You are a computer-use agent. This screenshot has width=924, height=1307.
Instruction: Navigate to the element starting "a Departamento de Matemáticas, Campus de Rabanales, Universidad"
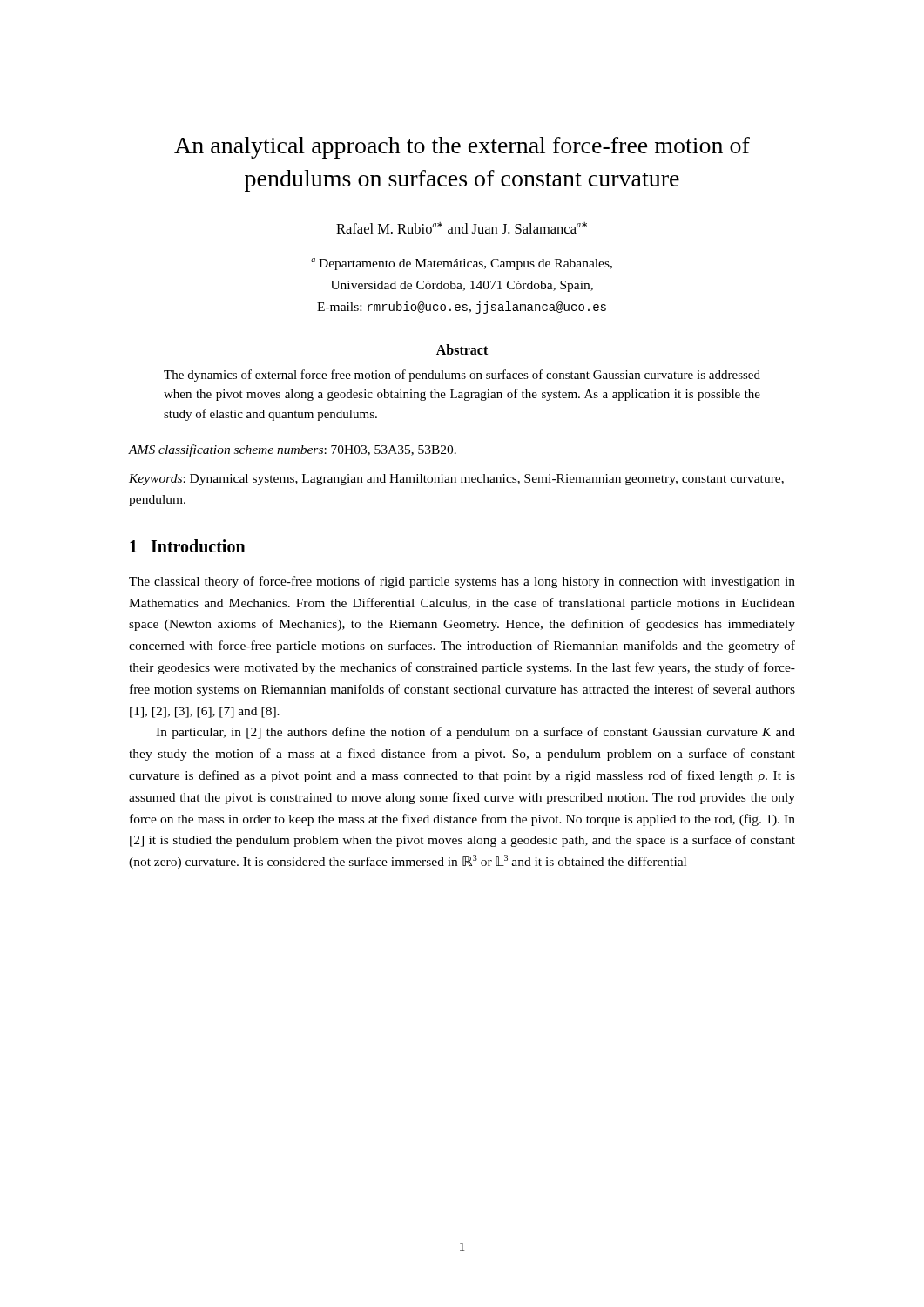click(462, 284)
